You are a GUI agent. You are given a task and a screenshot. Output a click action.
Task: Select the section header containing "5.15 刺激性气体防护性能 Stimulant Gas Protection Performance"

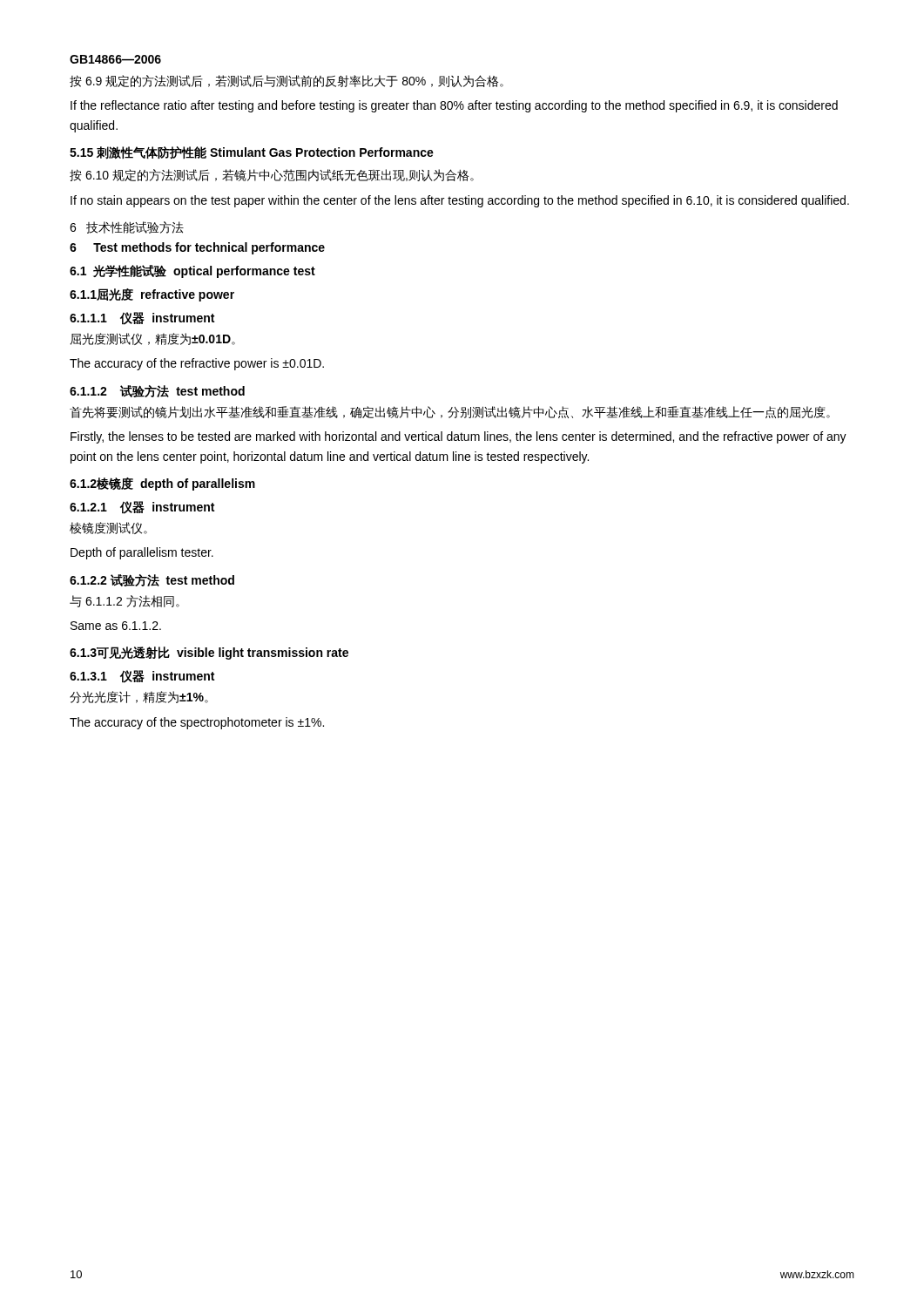point(252,153)
